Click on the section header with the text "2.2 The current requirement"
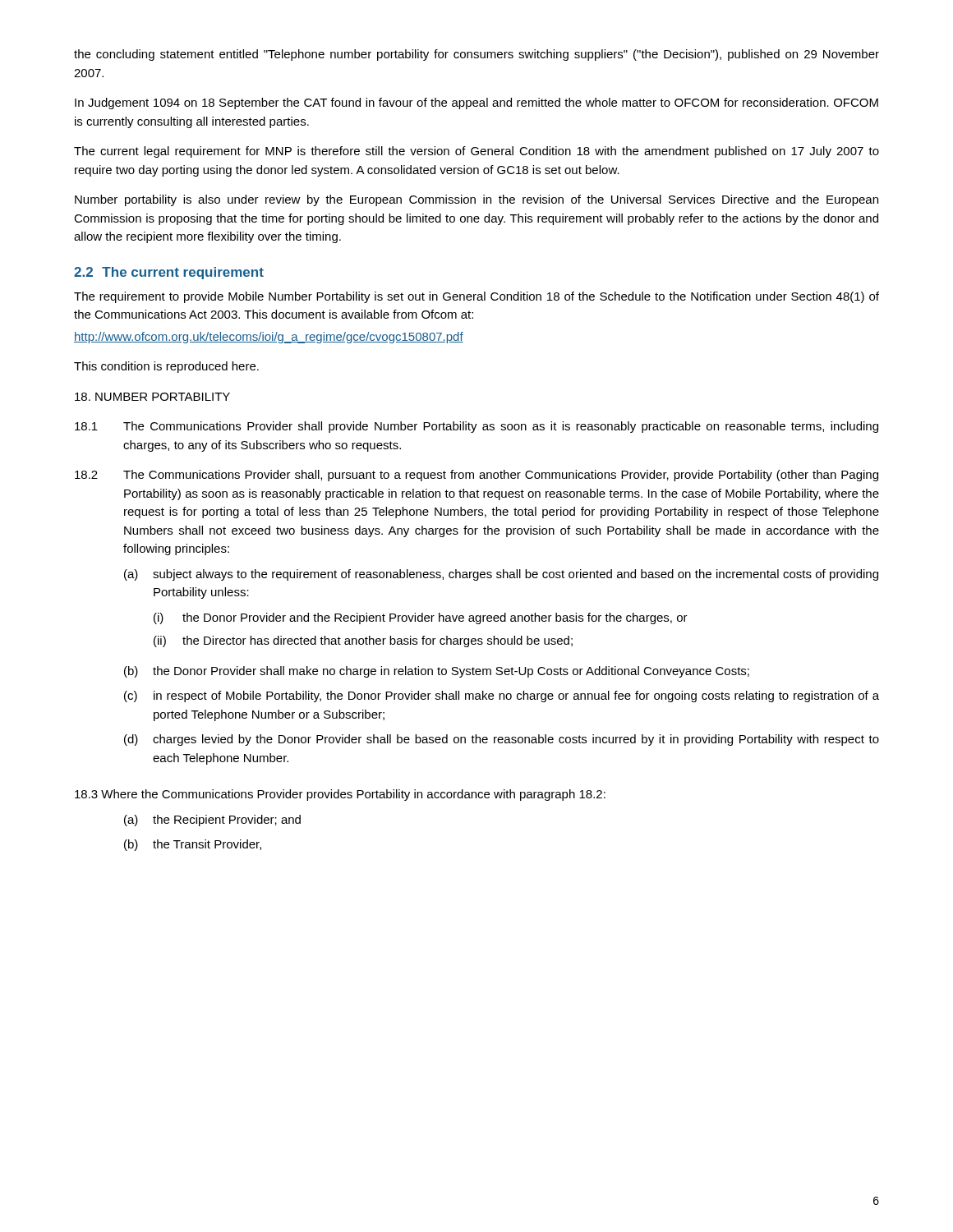The image size is (953, 1232). pos(169,273)
